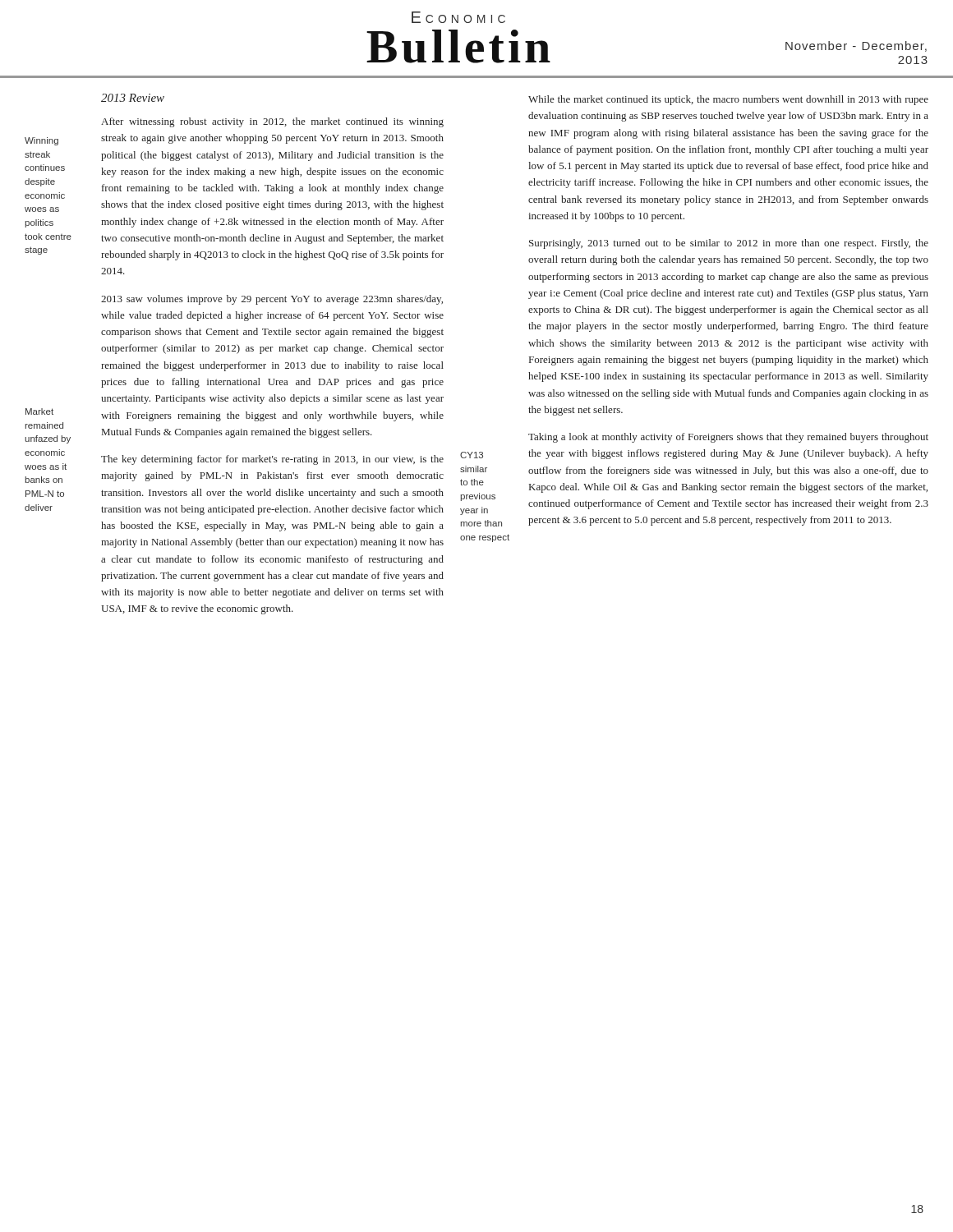Locate the element starting "While the market continued its uptick, the"
Screen dimensions: 1232x953
click(x=728, y=157)
